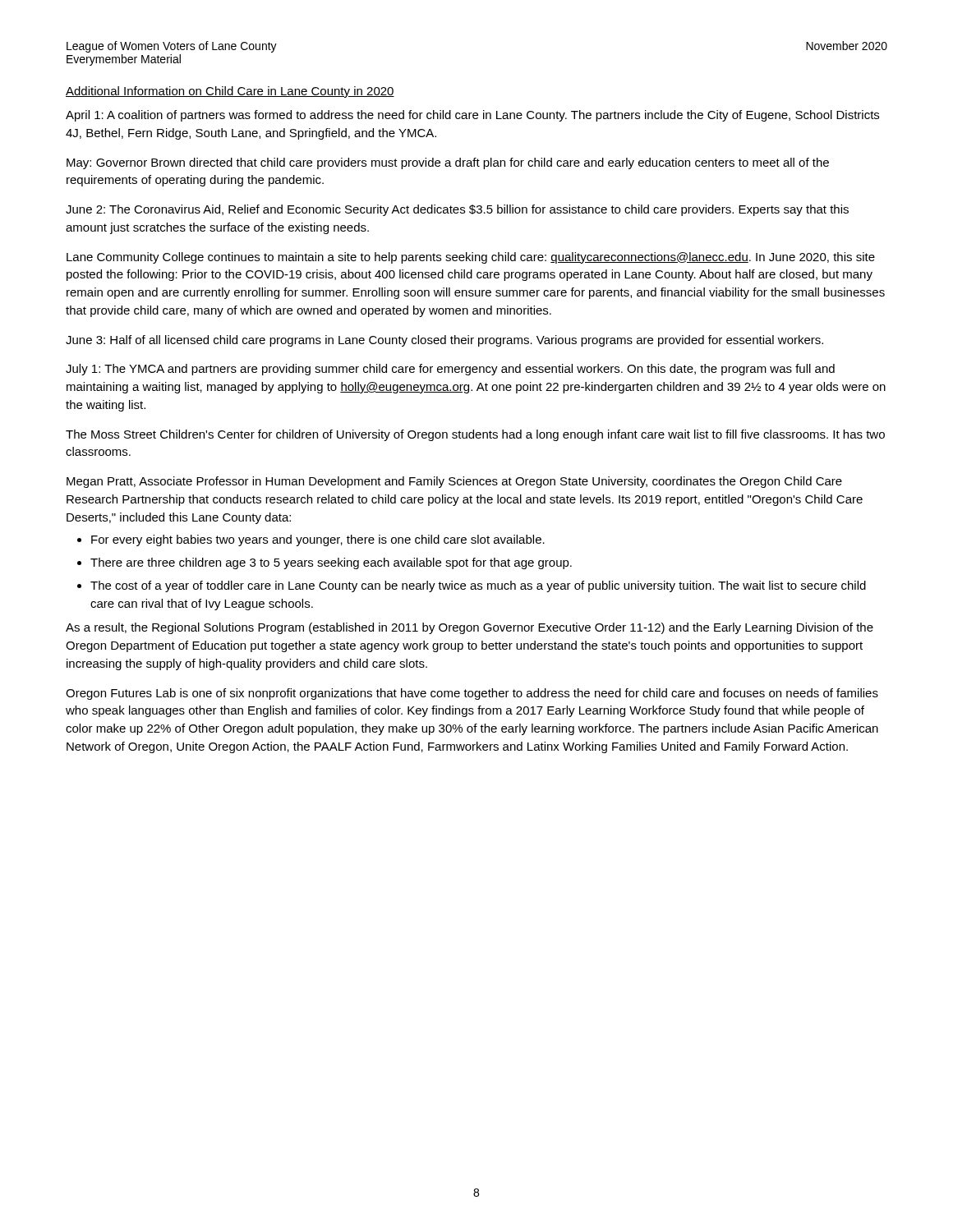Screen dimensions: 1232x953
Task: Navigate to the block starting "Additional Information on Child Care in Lane"
Action: [x=230, y=91]
